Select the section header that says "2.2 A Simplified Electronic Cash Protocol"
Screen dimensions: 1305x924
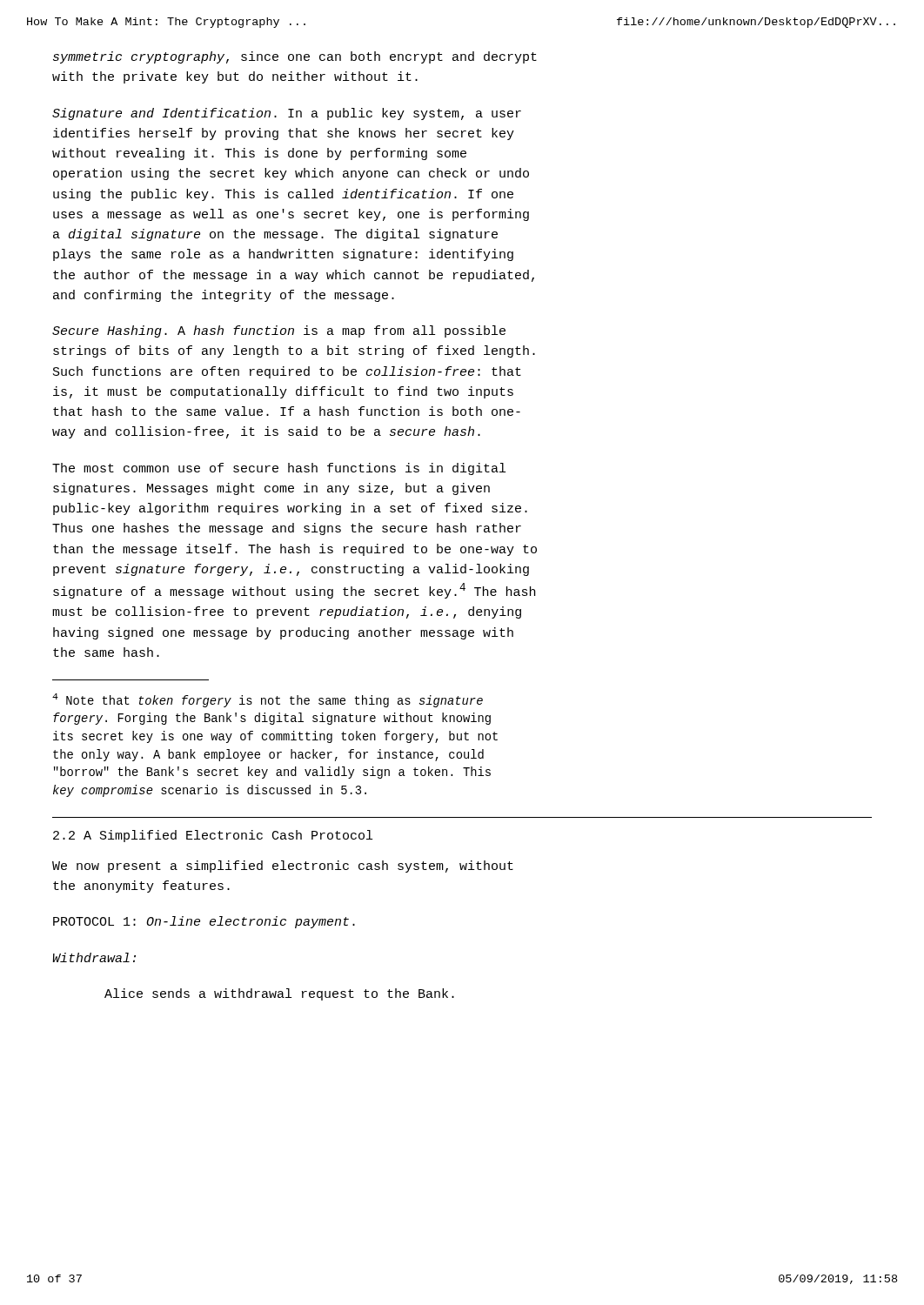[213, 836]
